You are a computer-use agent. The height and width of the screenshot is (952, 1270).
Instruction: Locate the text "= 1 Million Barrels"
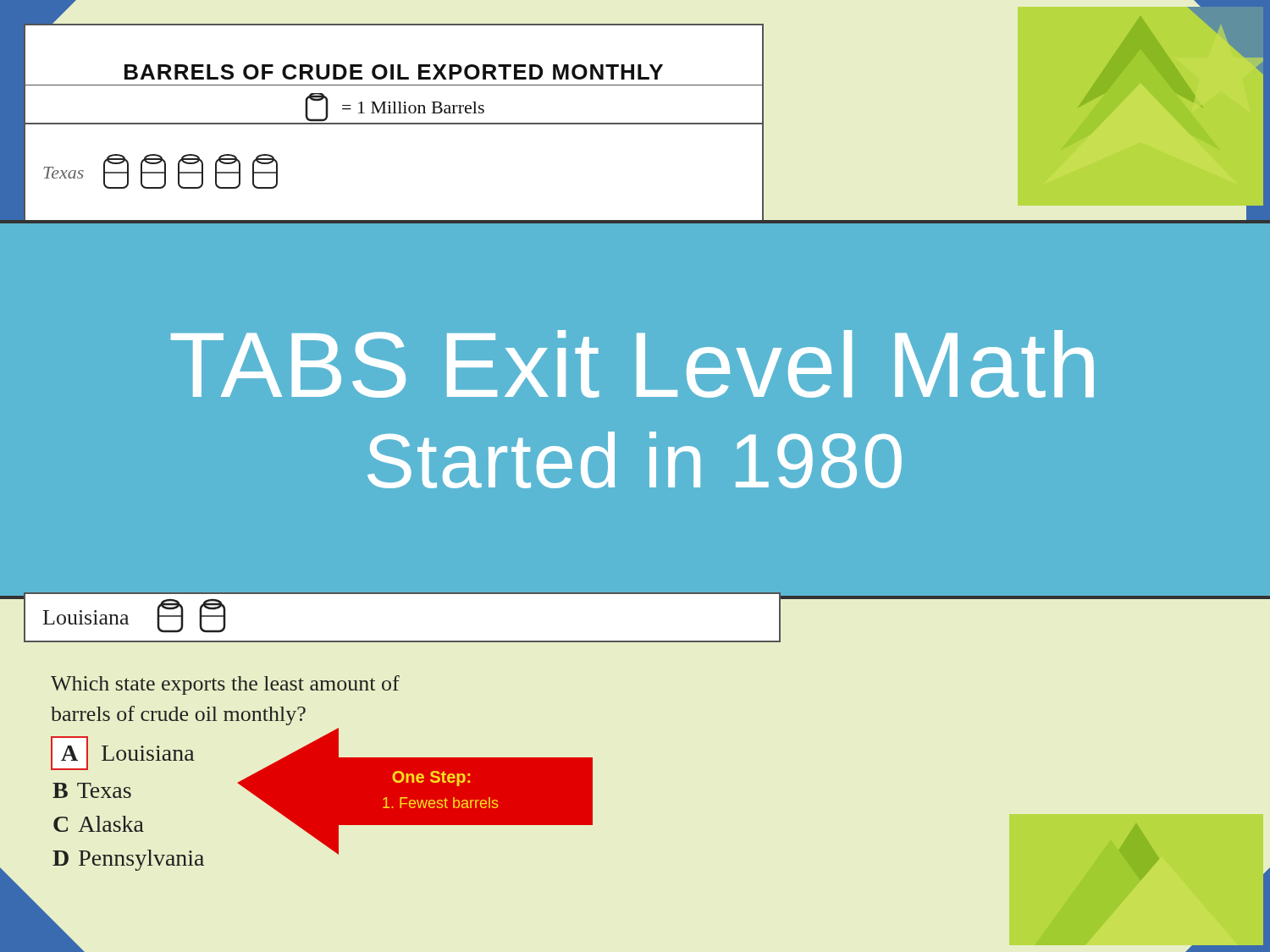point(394,109)
